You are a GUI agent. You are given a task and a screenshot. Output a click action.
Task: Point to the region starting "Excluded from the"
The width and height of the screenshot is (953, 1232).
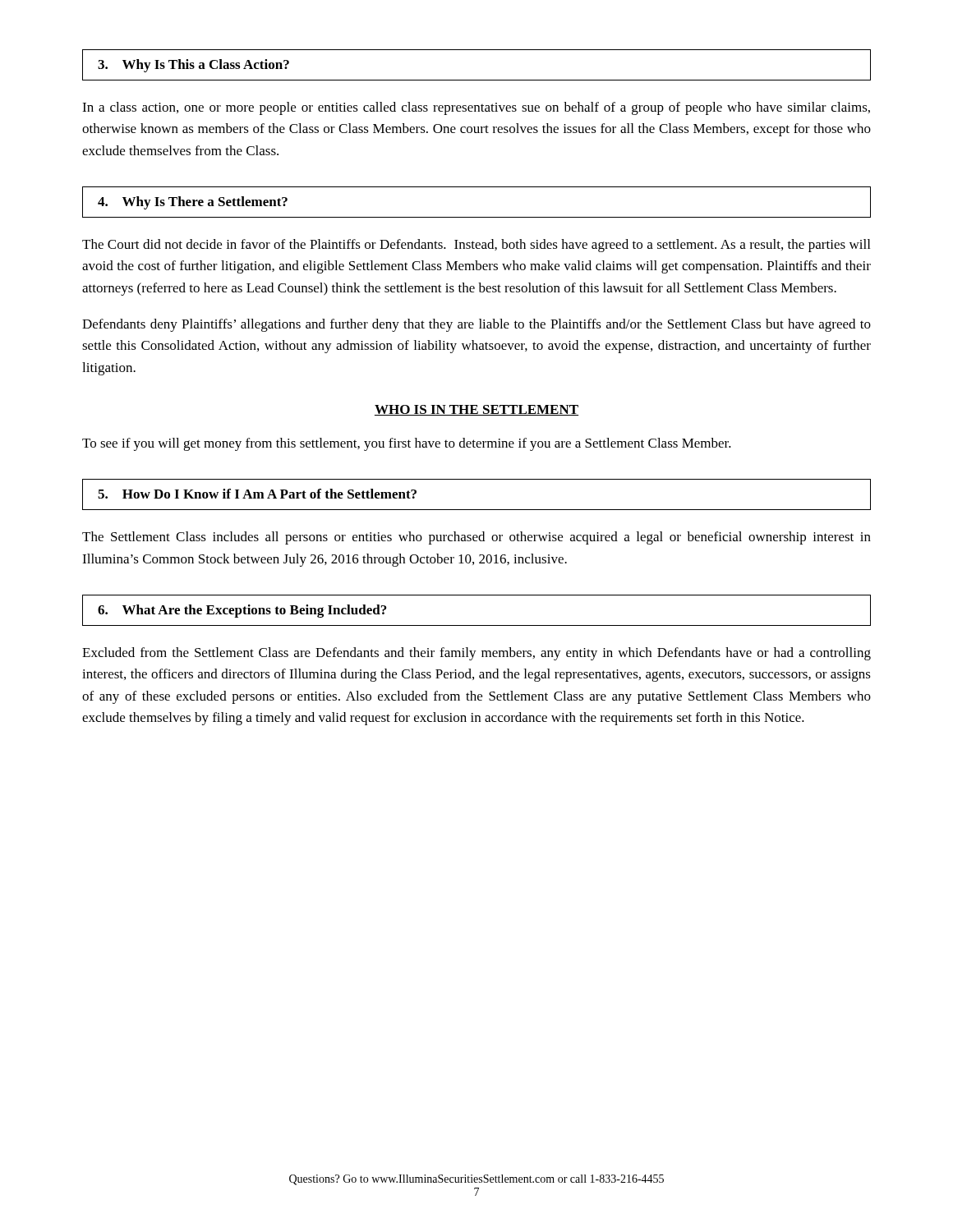476,685
